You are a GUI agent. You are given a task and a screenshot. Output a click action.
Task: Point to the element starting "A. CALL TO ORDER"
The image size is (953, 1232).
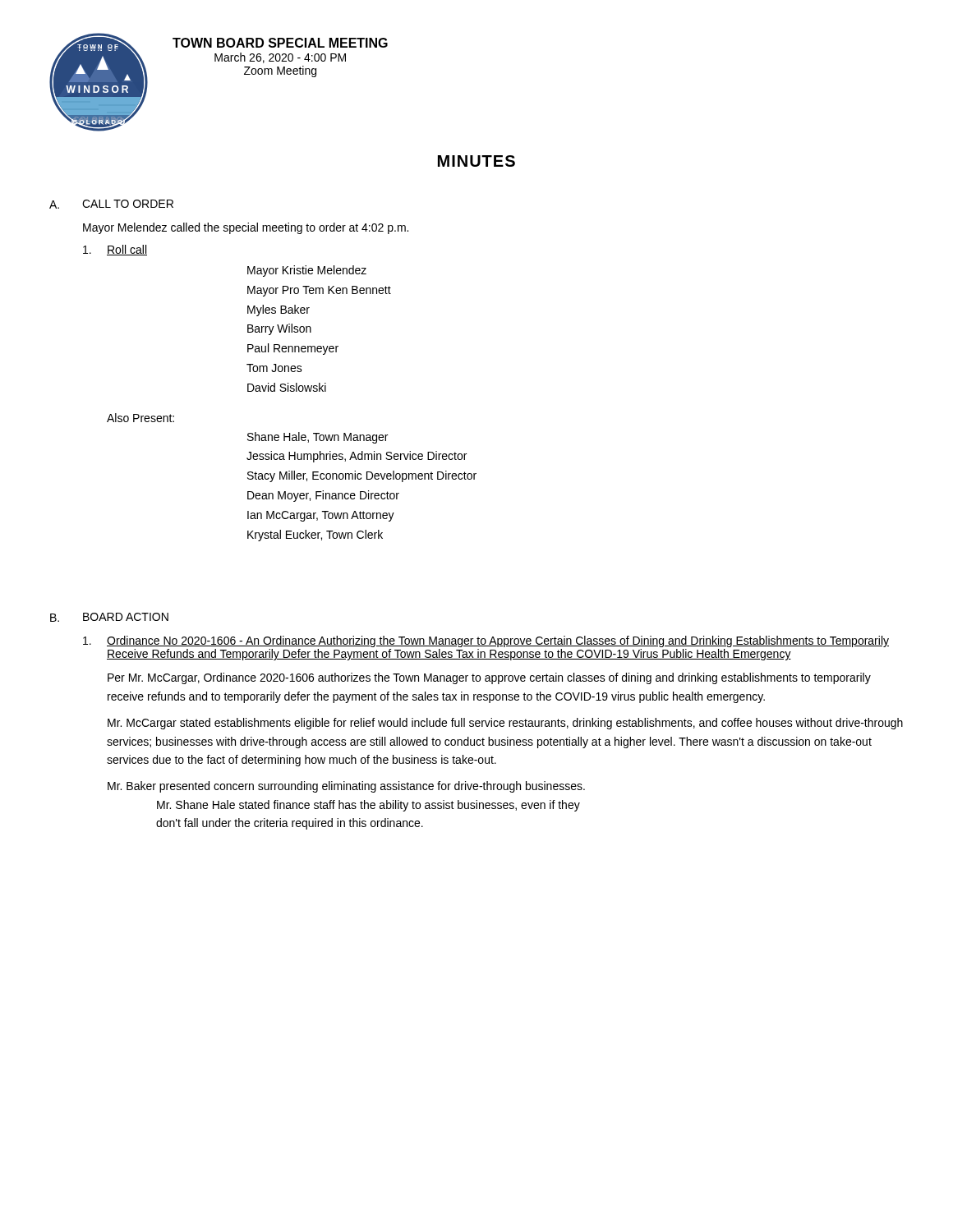coord(112,204)
